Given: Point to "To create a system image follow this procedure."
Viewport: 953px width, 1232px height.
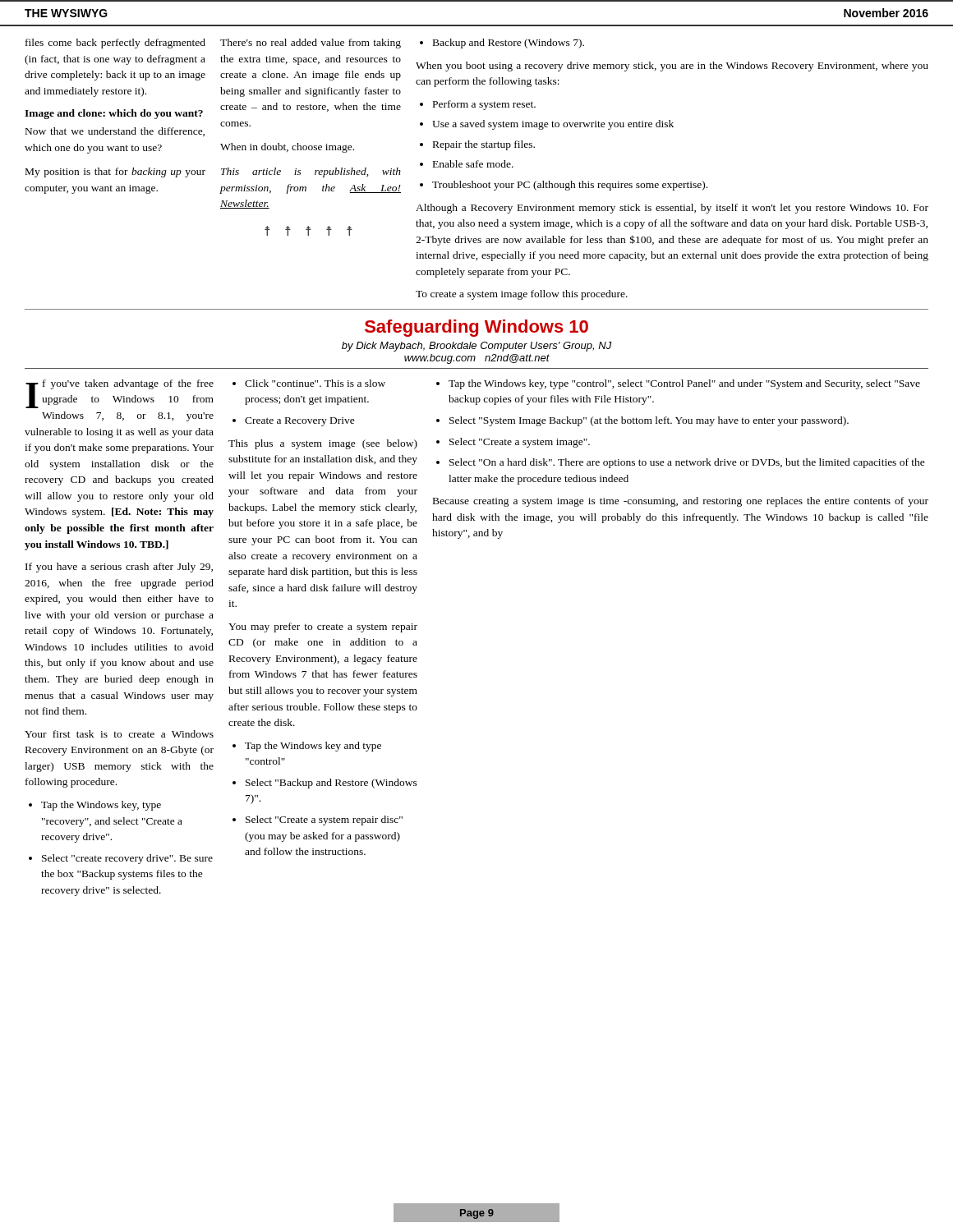Looking at the screenshot, I should point(522,294).
